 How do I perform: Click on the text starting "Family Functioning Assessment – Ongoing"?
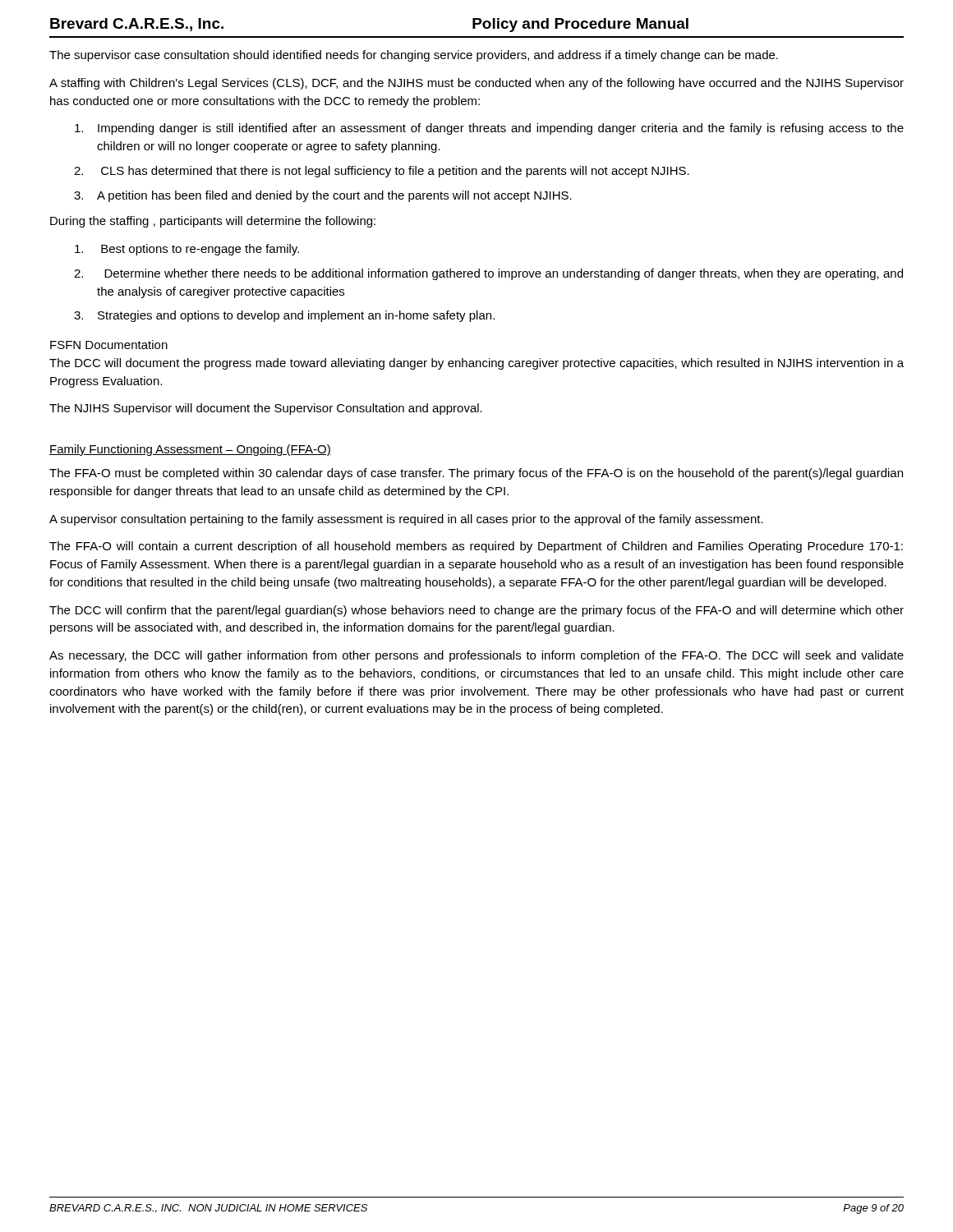click(190, 449)
